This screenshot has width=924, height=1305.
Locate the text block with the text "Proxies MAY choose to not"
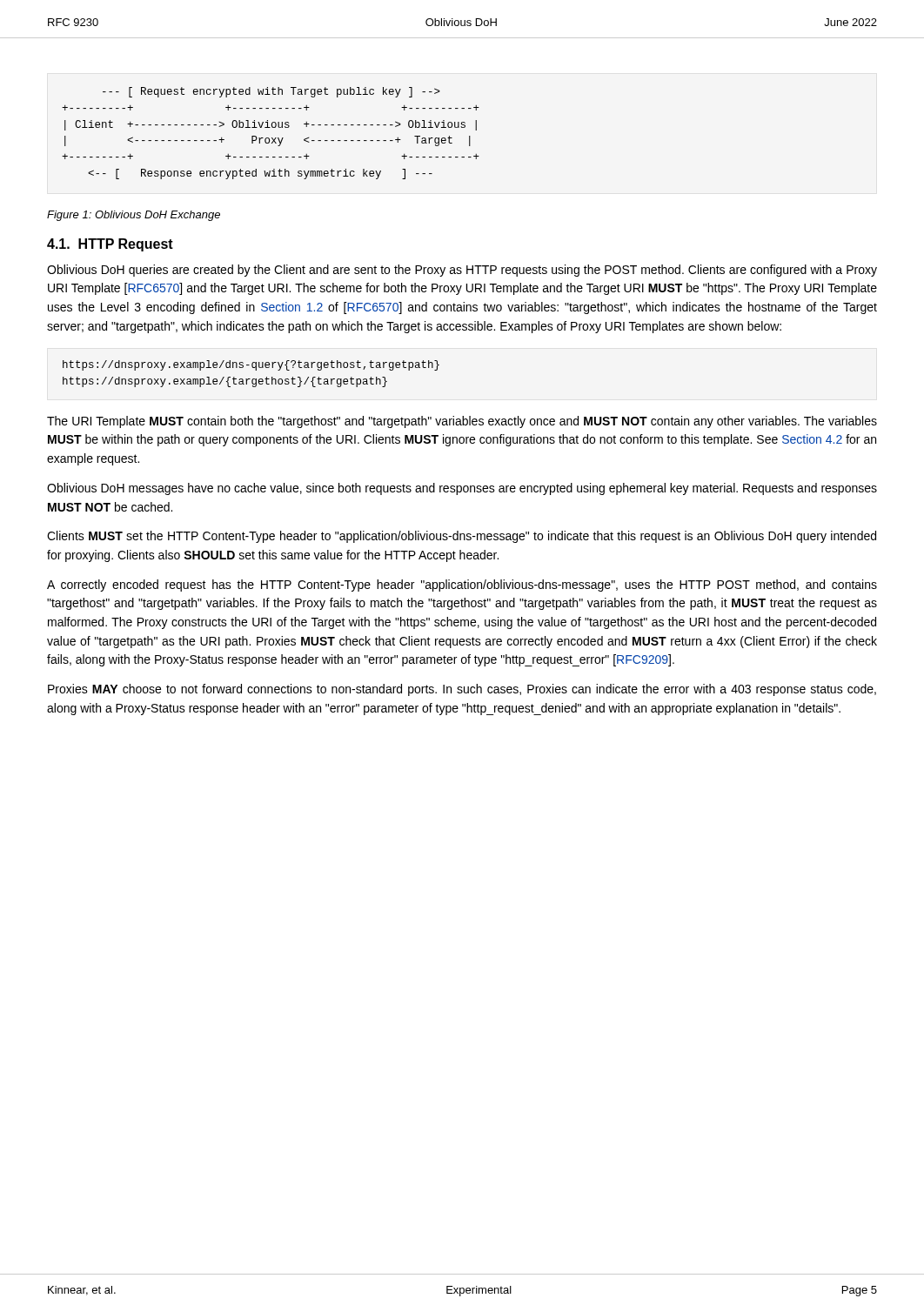tap(462, 699)
